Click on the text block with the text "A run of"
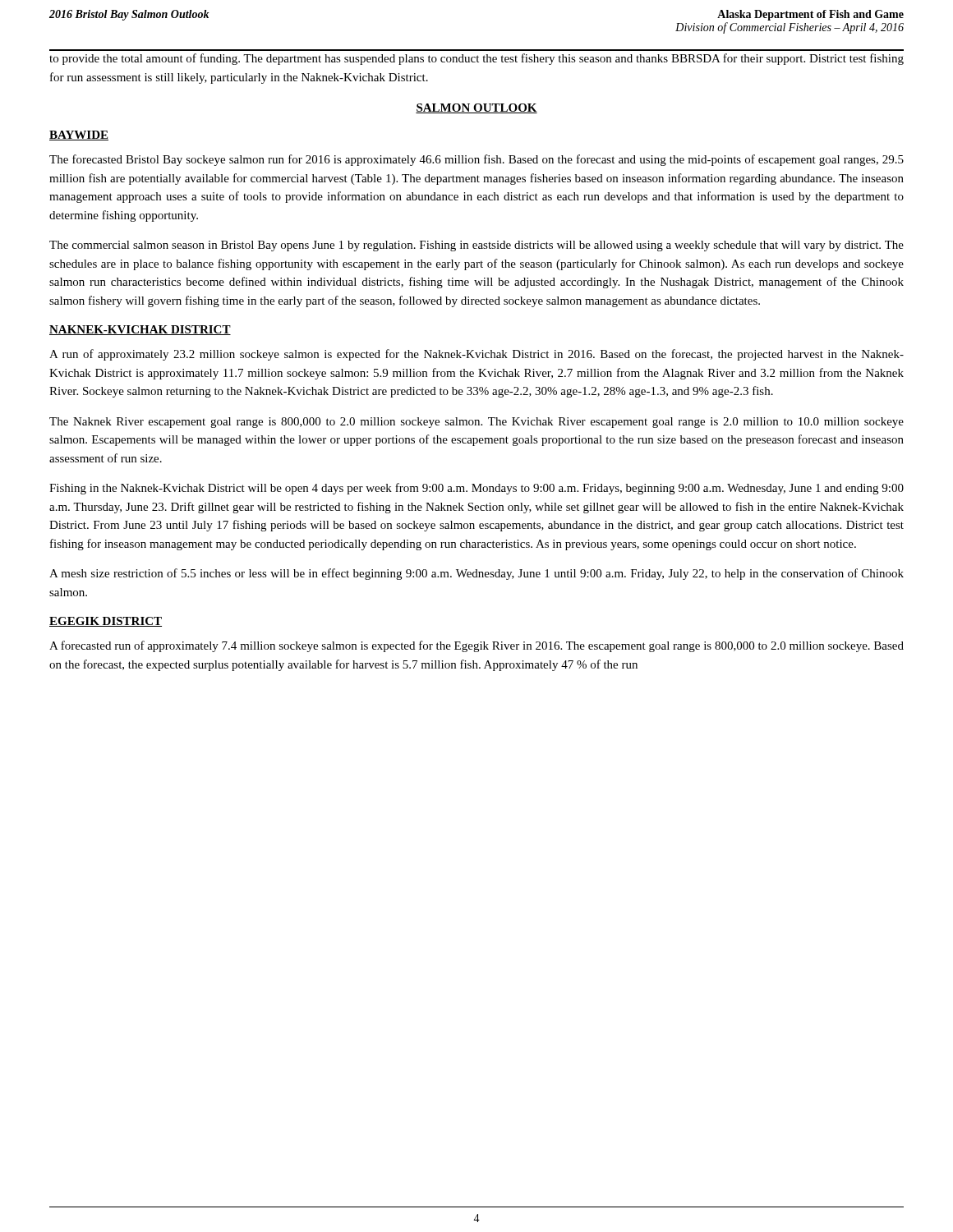 (x=476, y=372)
